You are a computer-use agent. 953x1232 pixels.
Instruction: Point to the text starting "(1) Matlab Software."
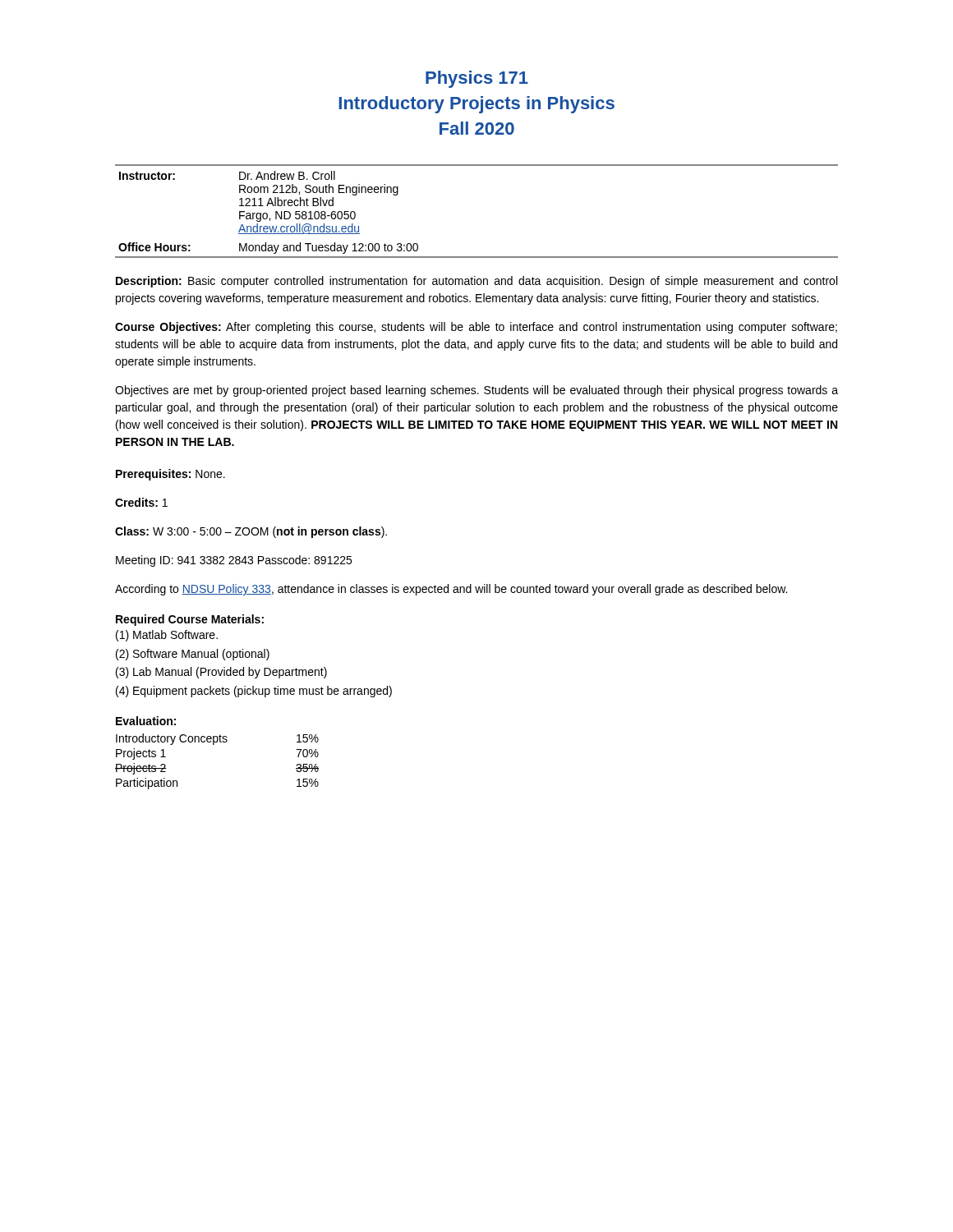[x=167, y=635]
